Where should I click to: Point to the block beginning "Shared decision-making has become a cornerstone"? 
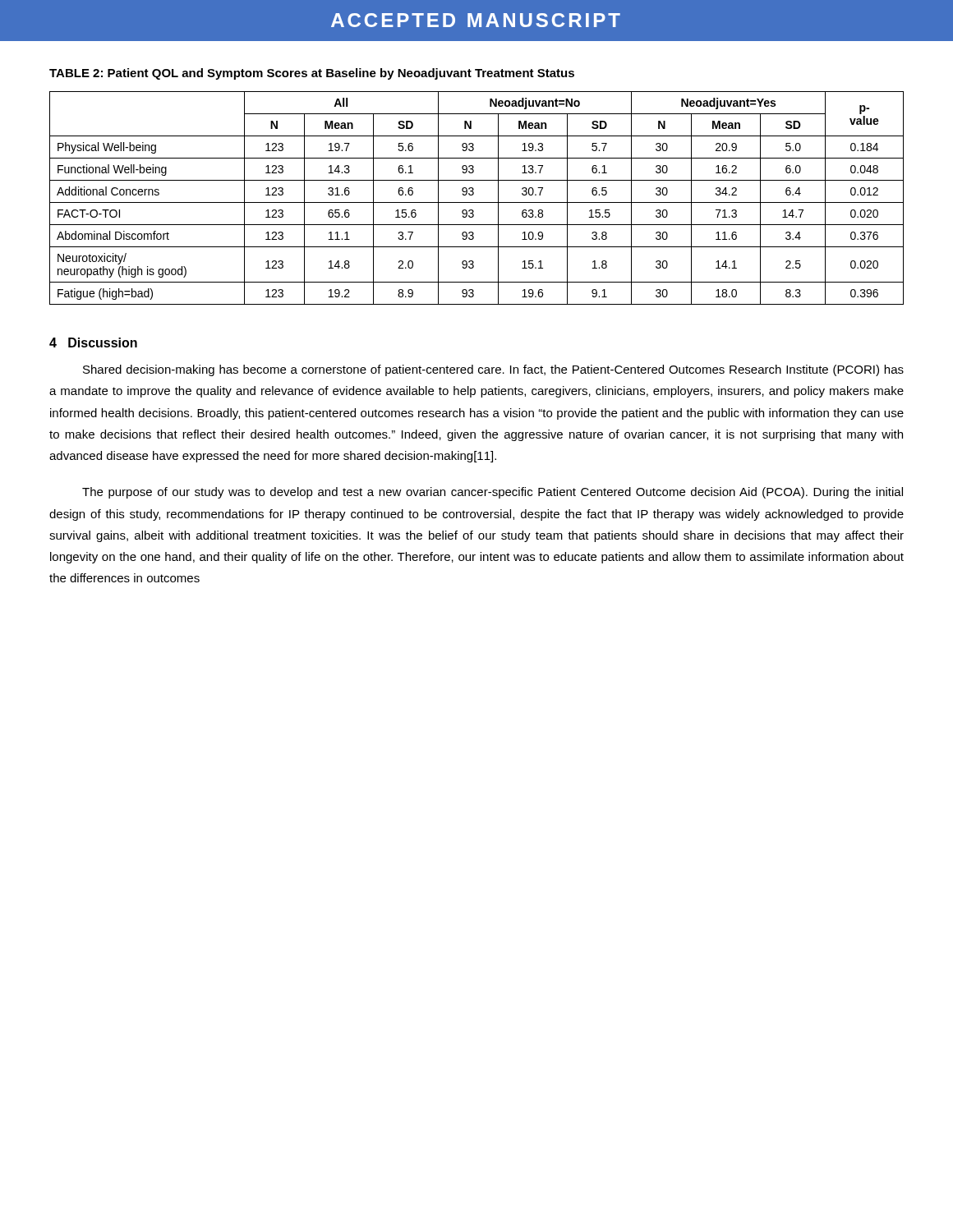pyautogui.click(x=476, y=412)
